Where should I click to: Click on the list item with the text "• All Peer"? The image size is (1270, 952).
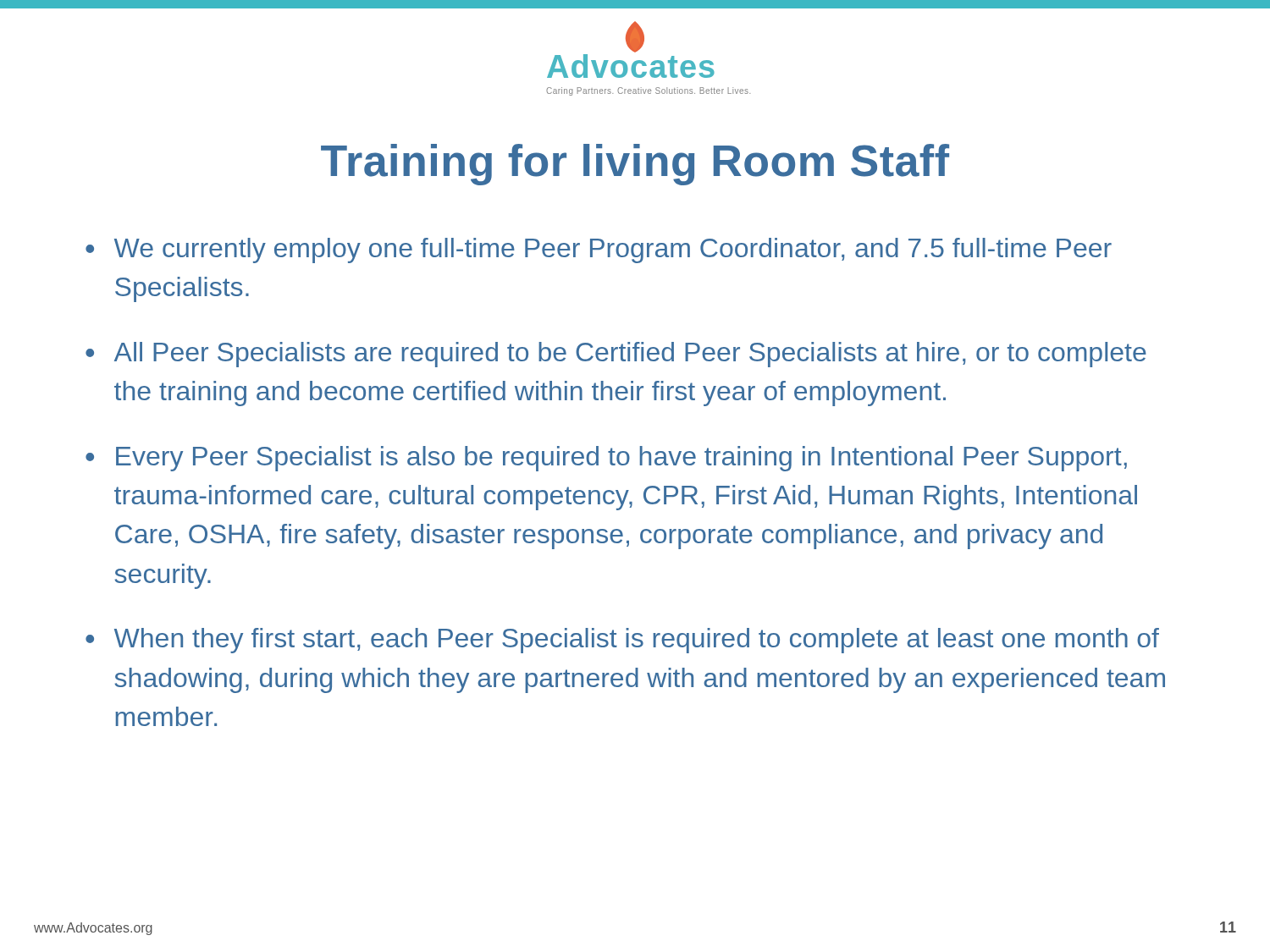635,372
